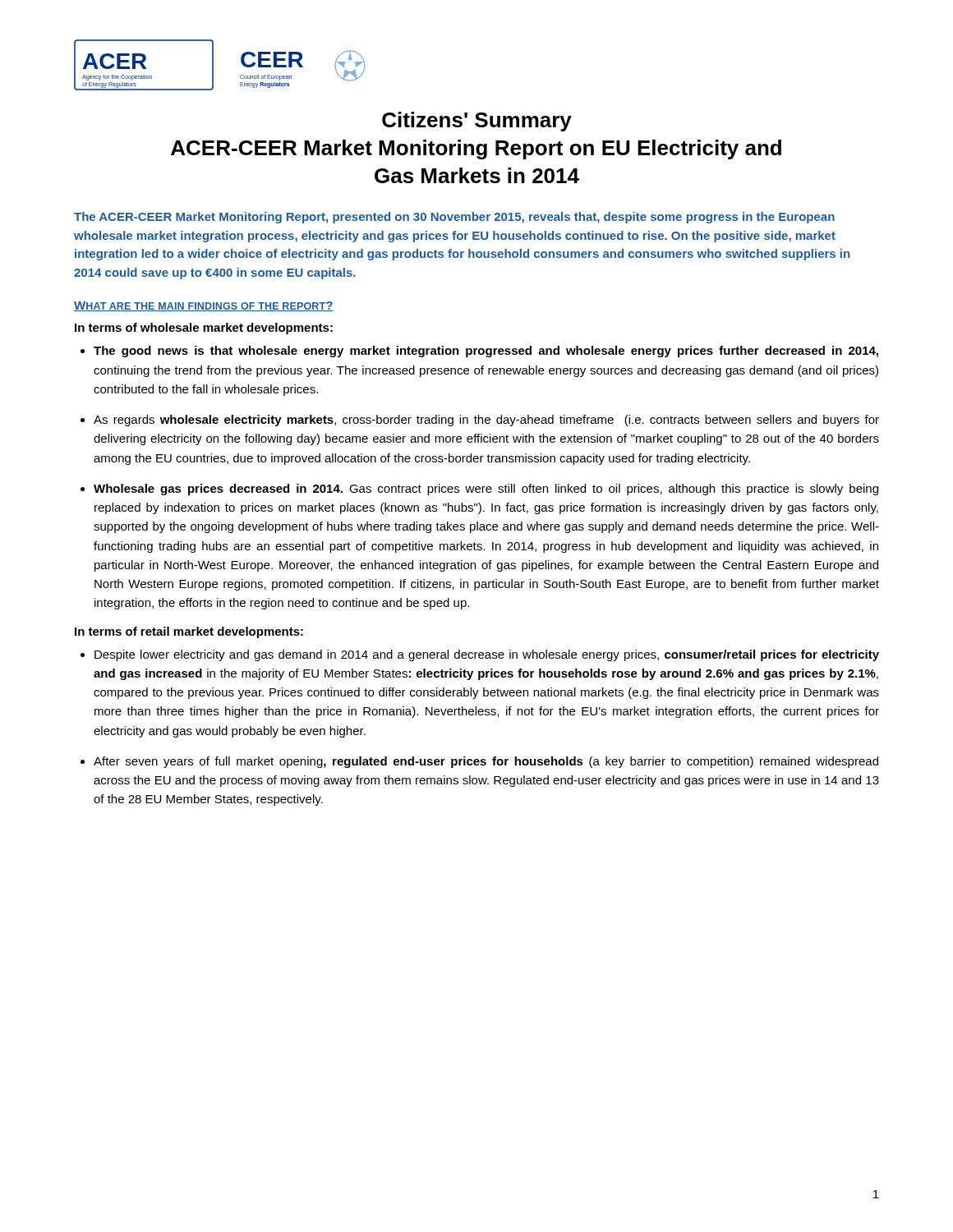Point to the block beginning "Despite lower electricity"
The height and width of the screenshot is (1232, 953).
click(476, 692)
